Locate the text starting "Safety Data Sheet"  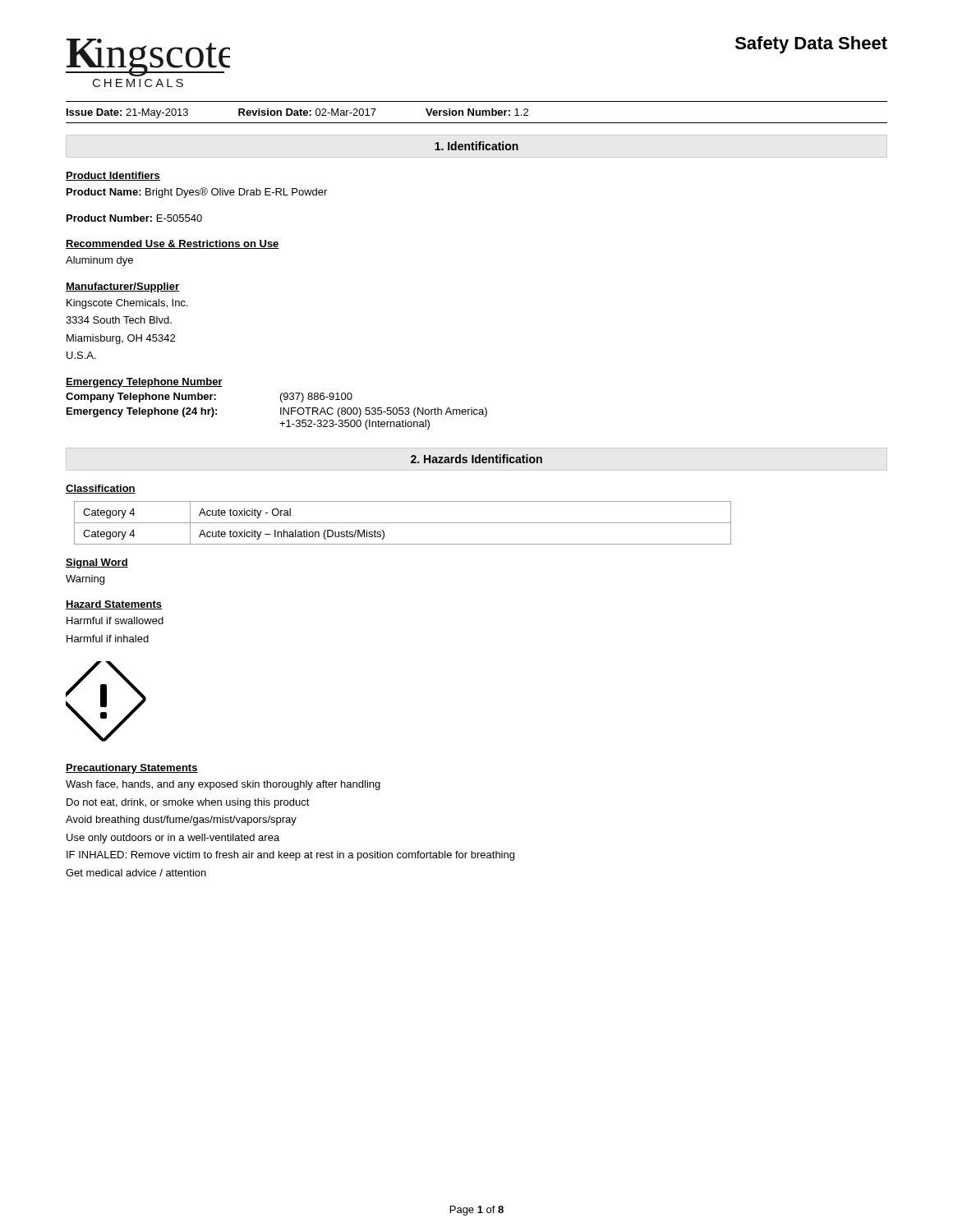[x=811, y=43]
